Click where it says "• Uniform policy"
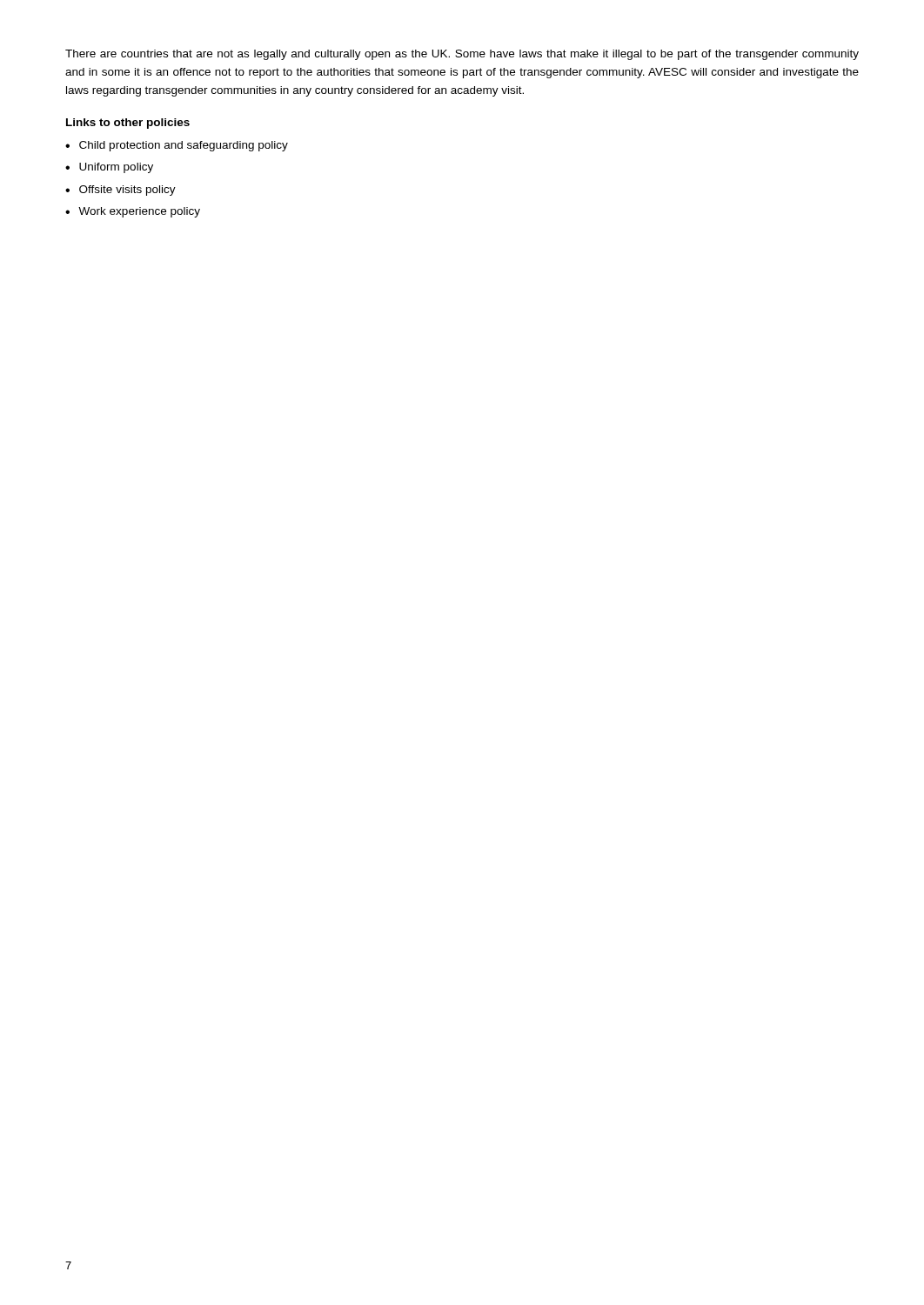 tap(109, 168)
